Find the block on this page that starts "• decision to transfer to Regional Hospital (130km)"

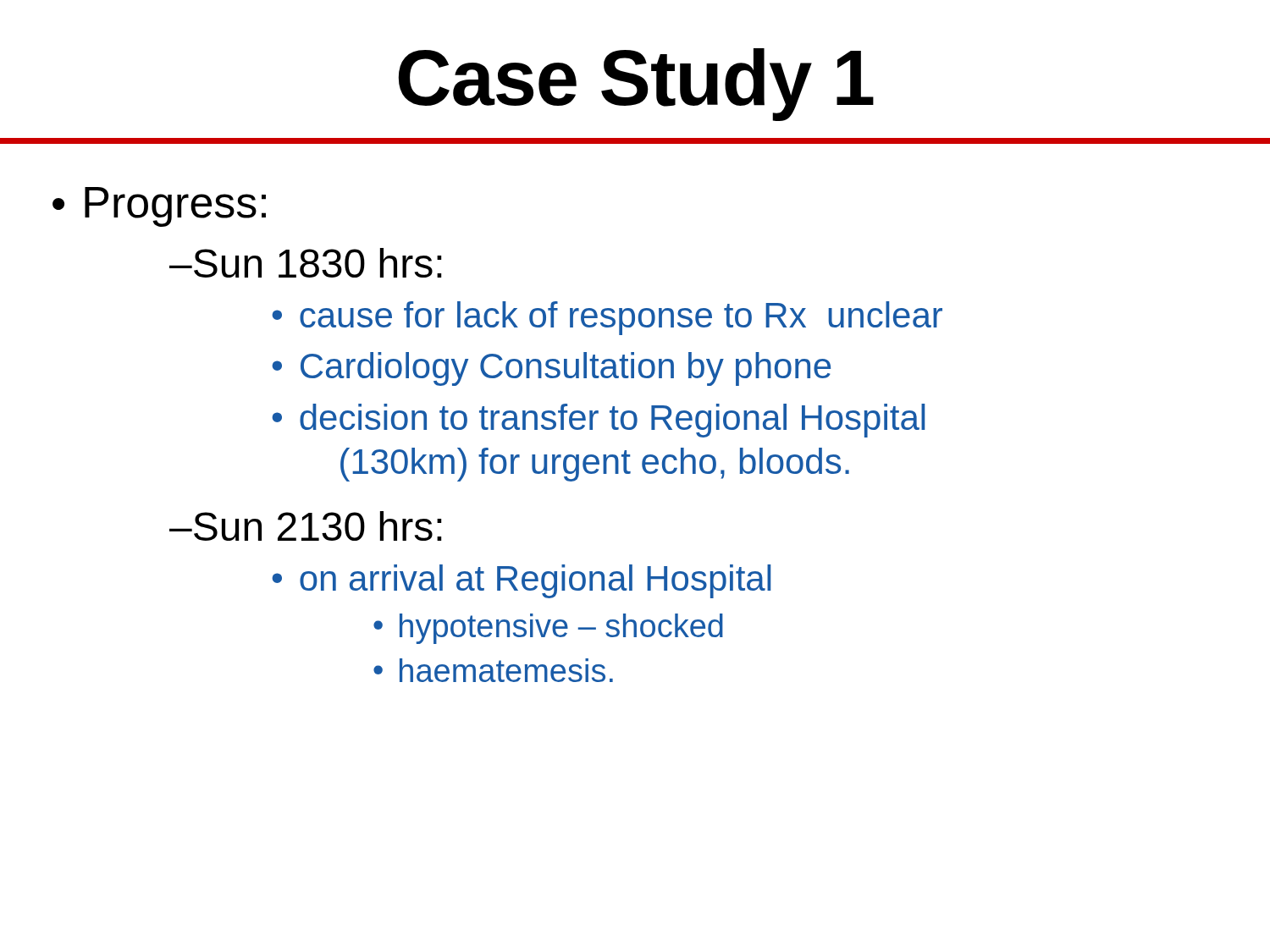[x=599, y=440]
